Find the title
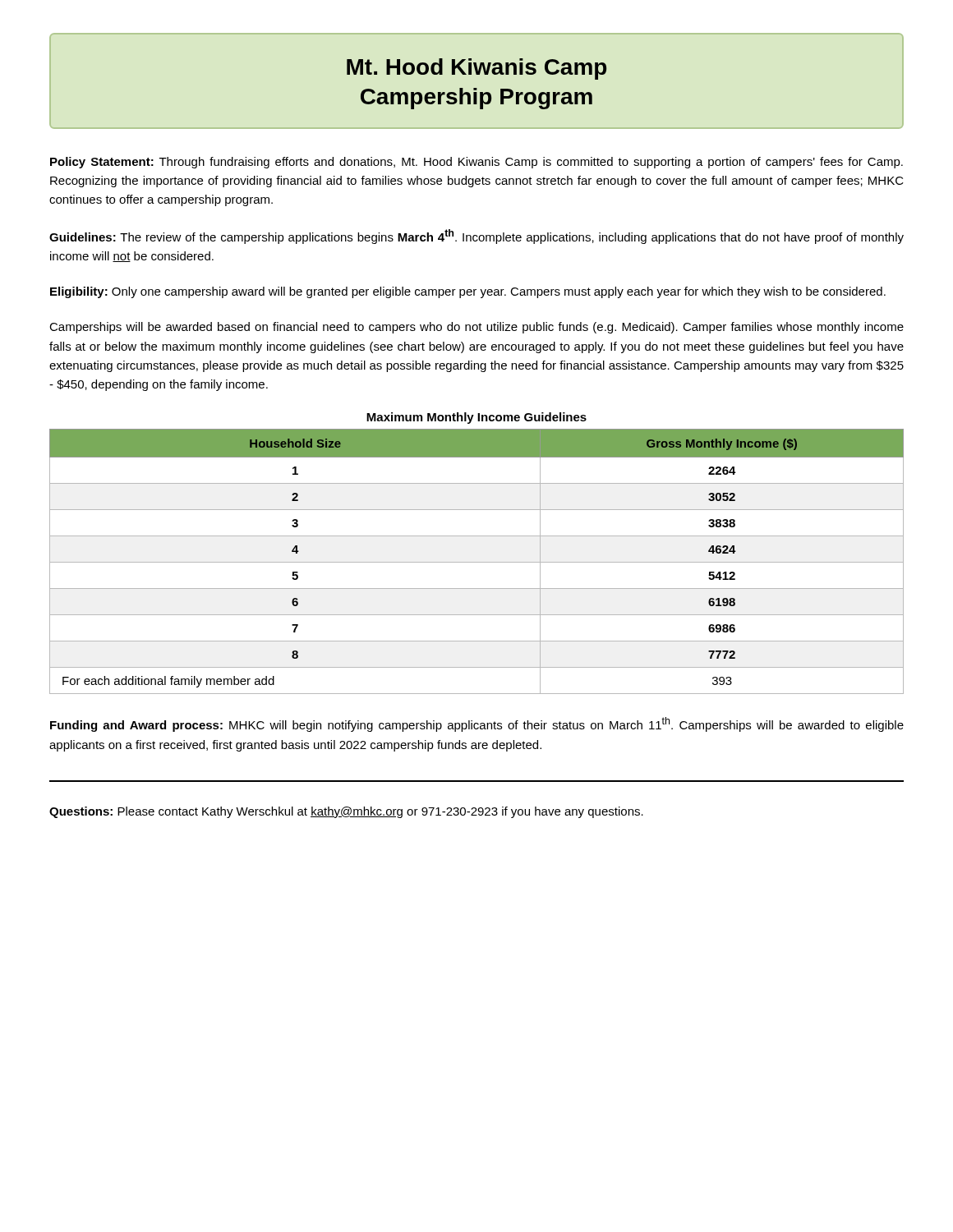The image size is (953, 1232). [476, 82]
